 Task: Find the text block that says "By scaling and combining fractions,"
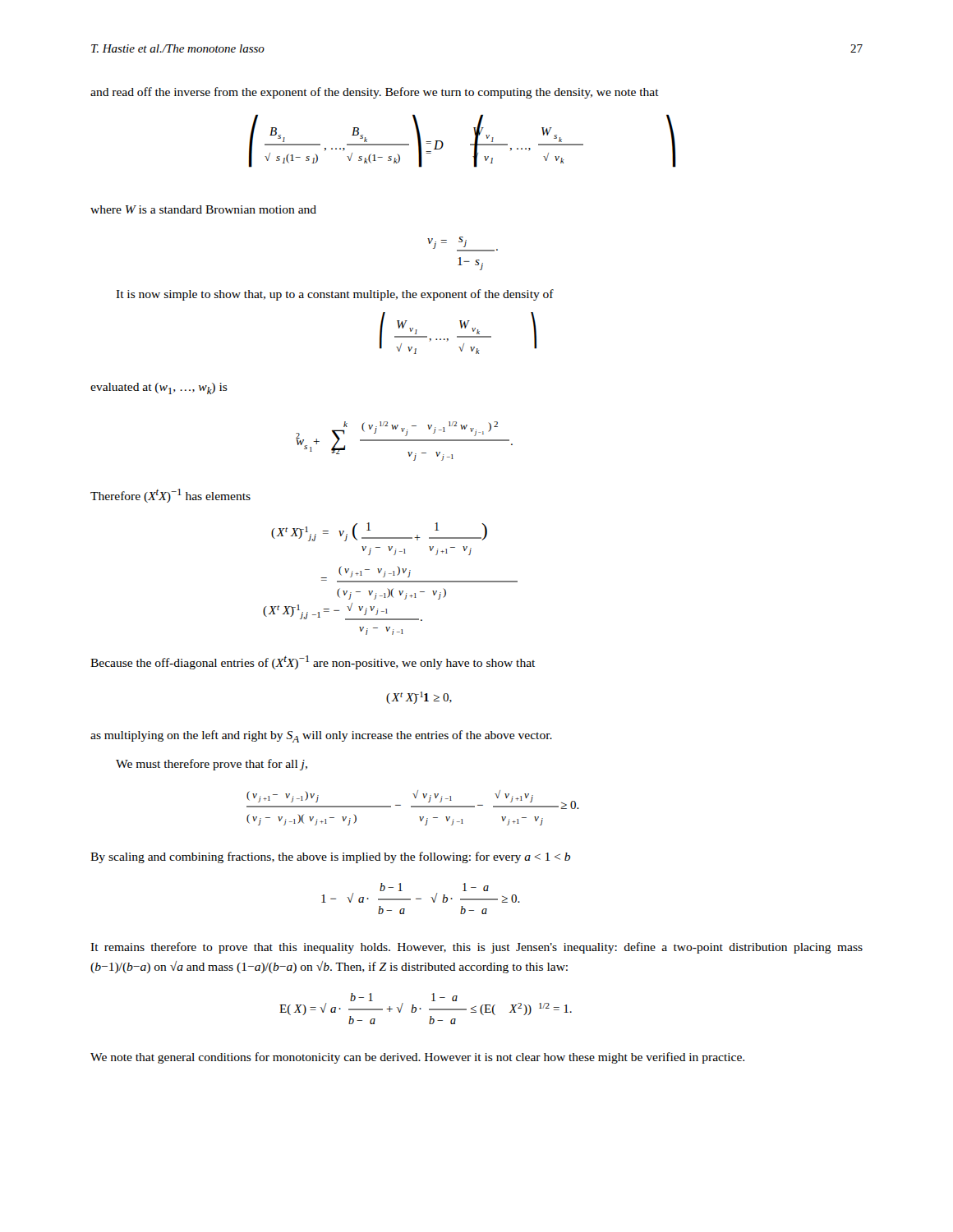tap(330, 856)
